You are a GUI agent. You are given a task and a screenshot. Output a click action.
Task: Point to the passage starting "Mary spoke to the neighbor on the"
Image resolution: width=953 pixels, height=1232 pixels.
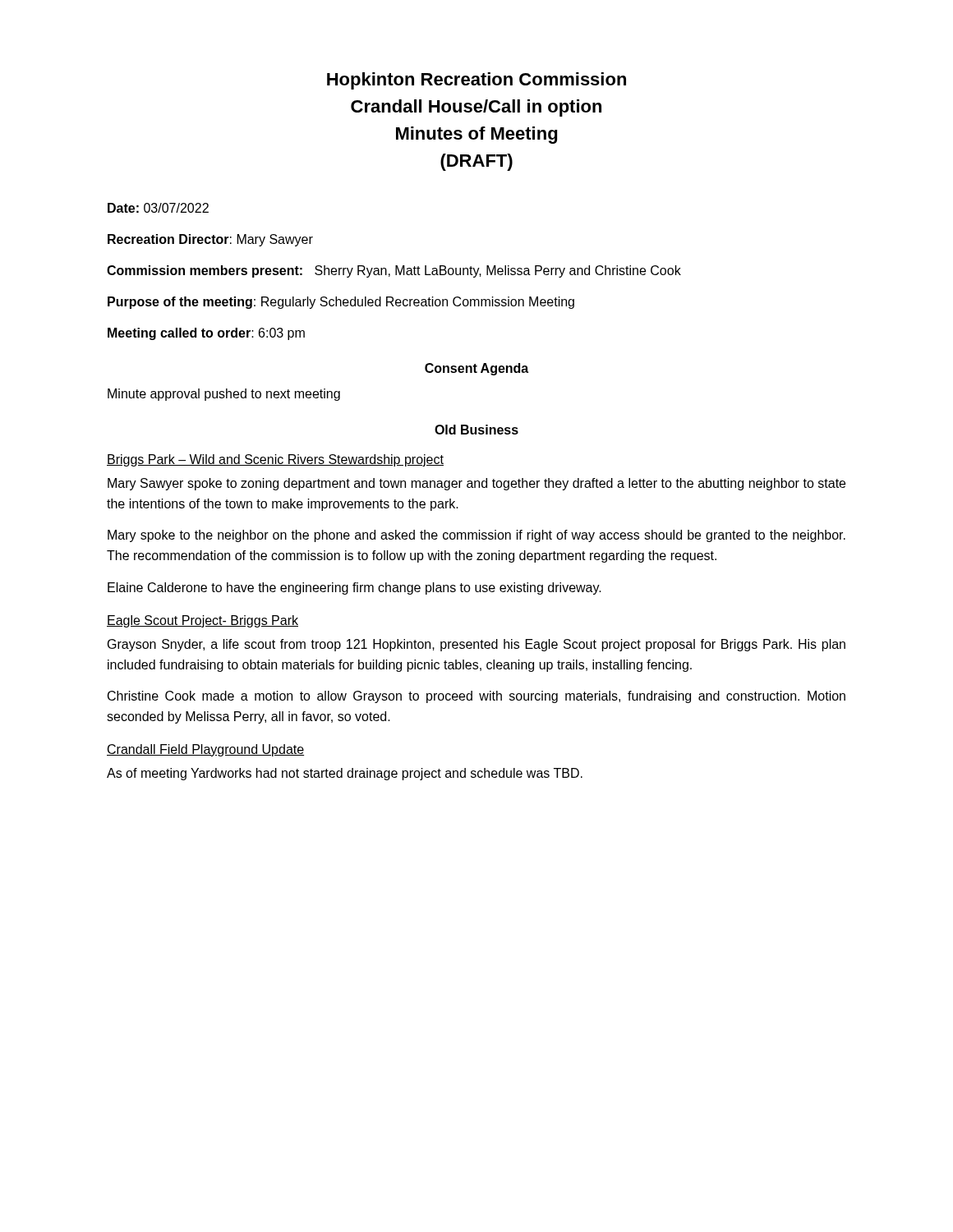476,546
